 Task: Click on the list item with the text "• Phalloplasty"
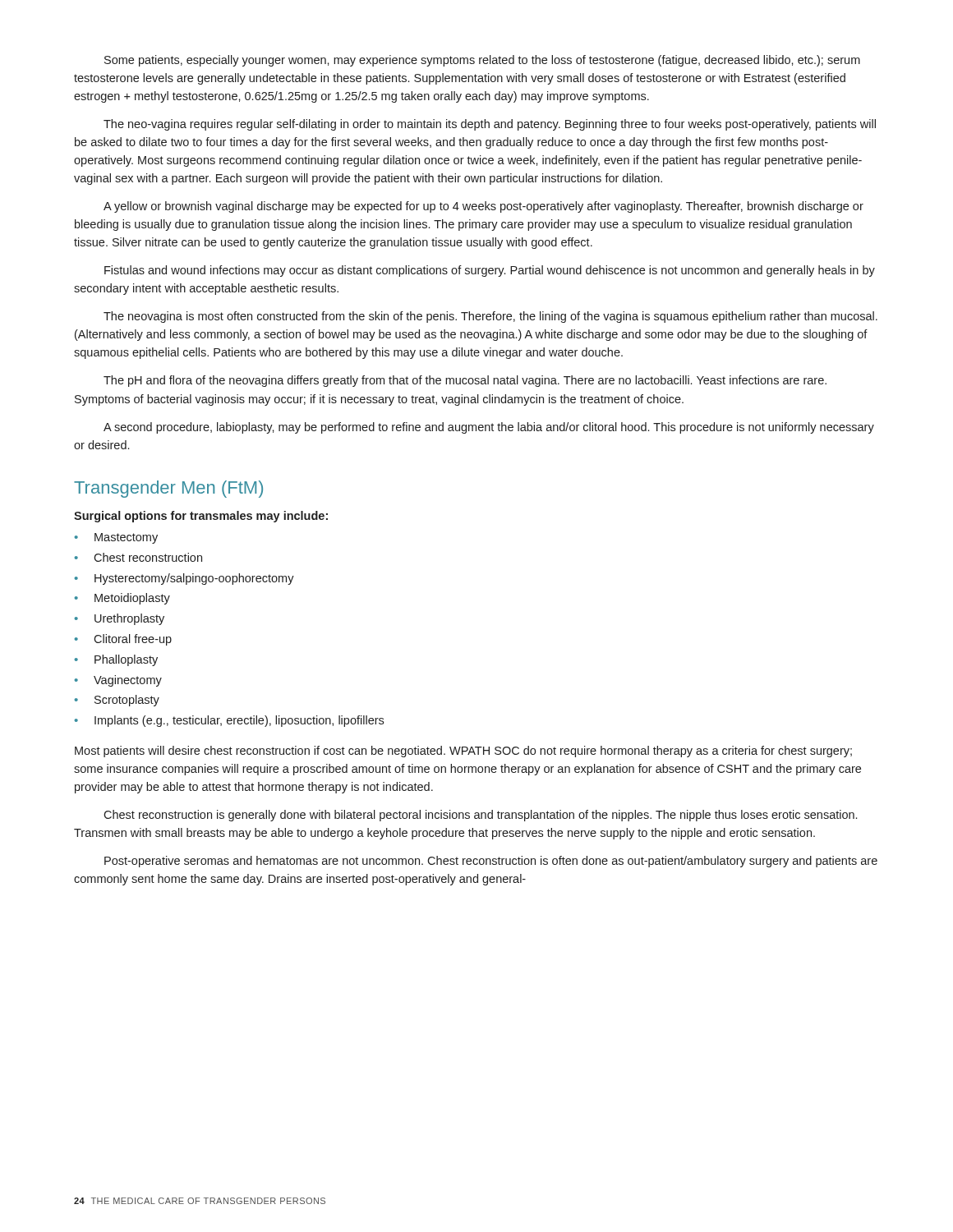116,660
